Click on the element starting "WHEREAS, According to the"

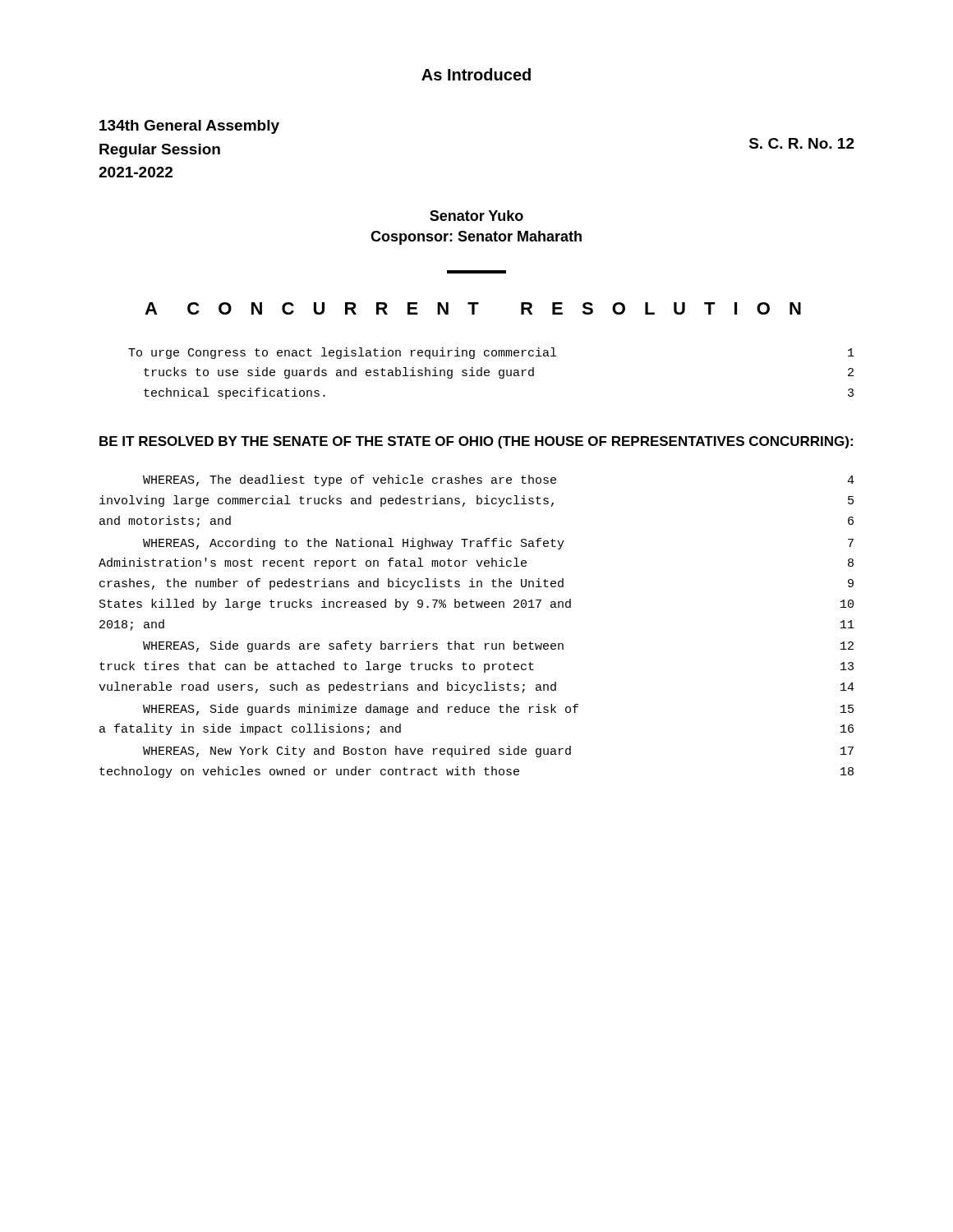(x=476, y=585)
